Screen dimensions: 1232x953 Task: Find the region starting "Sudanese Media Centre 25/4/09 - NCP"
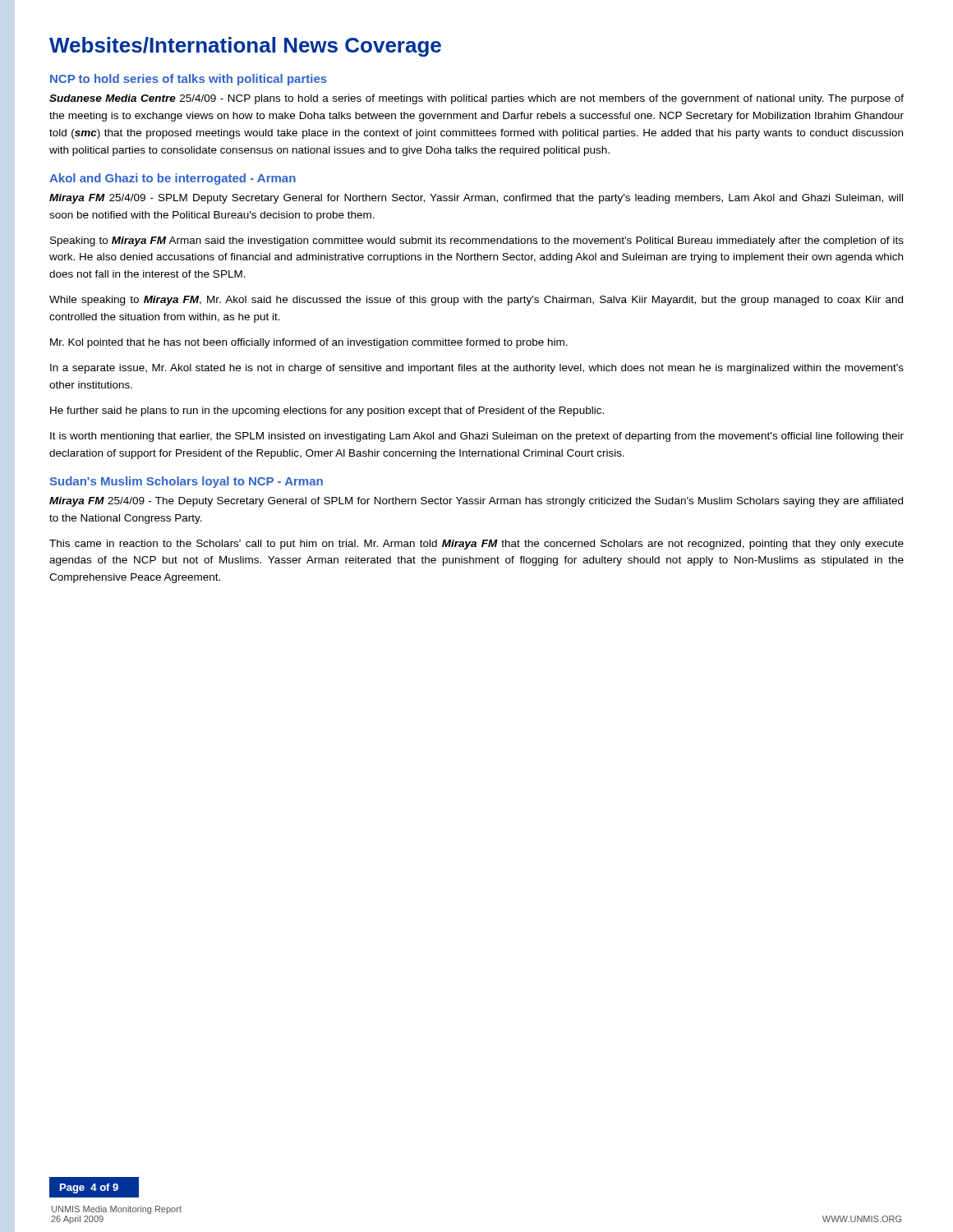coord(476,124)
